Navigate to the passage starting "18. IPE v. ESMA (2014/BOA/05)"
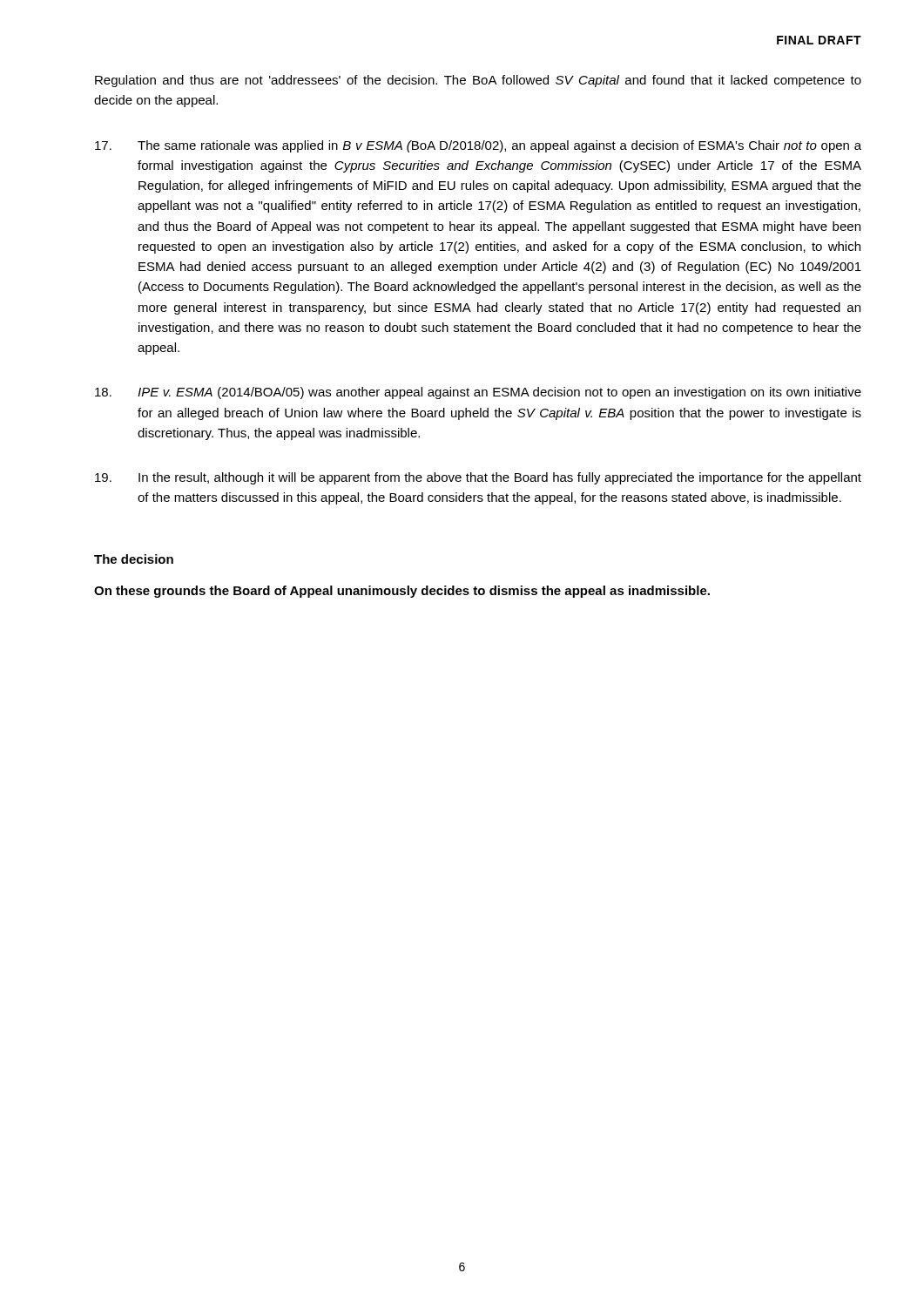This screenshot has height=1307, width=924. point(478,412)
